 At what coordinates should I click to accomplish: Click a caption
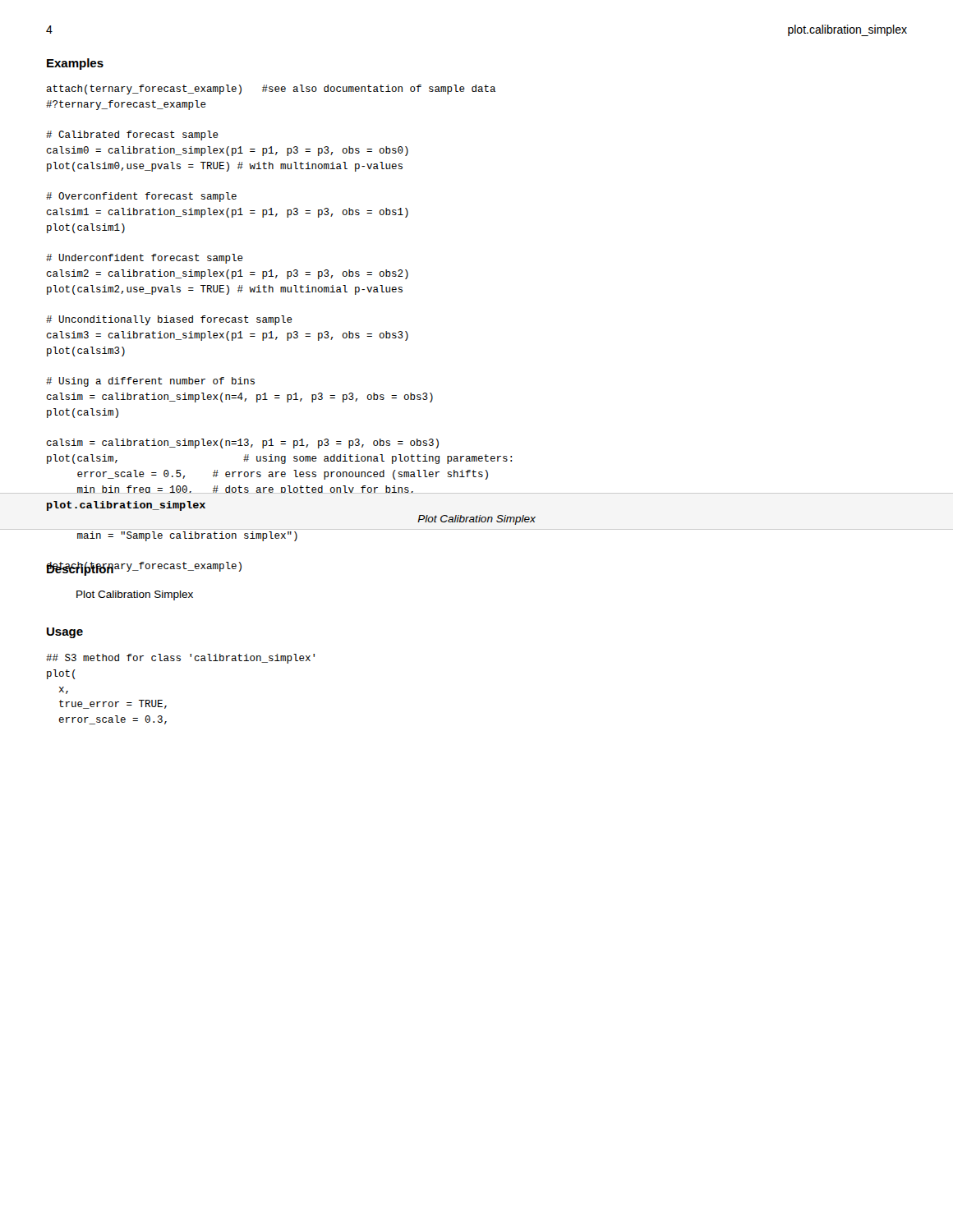tap(476, 519)
